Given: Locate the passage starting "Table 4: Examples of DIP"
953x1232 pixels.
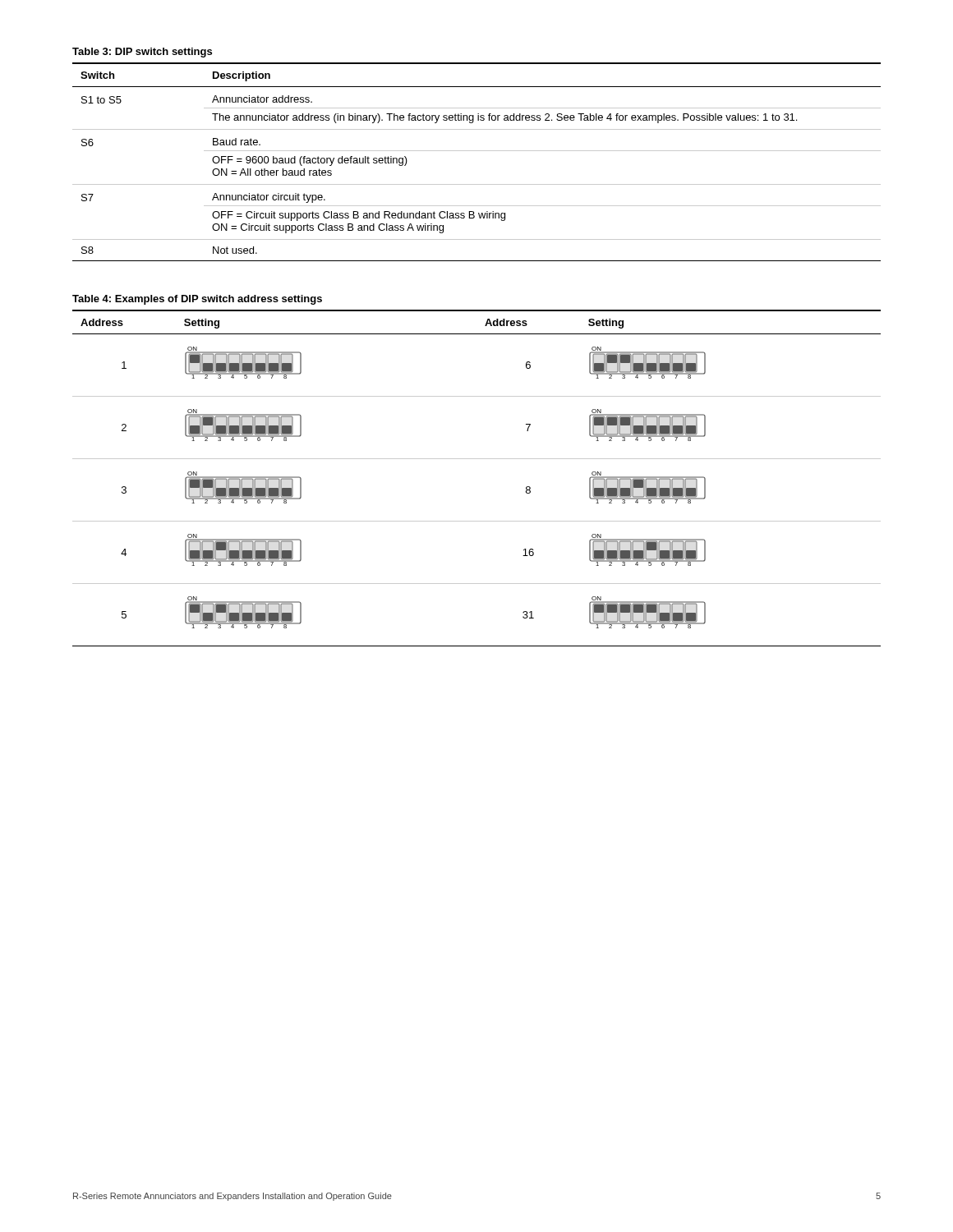Looking at the screenshot, I should (x=197, y=299).
